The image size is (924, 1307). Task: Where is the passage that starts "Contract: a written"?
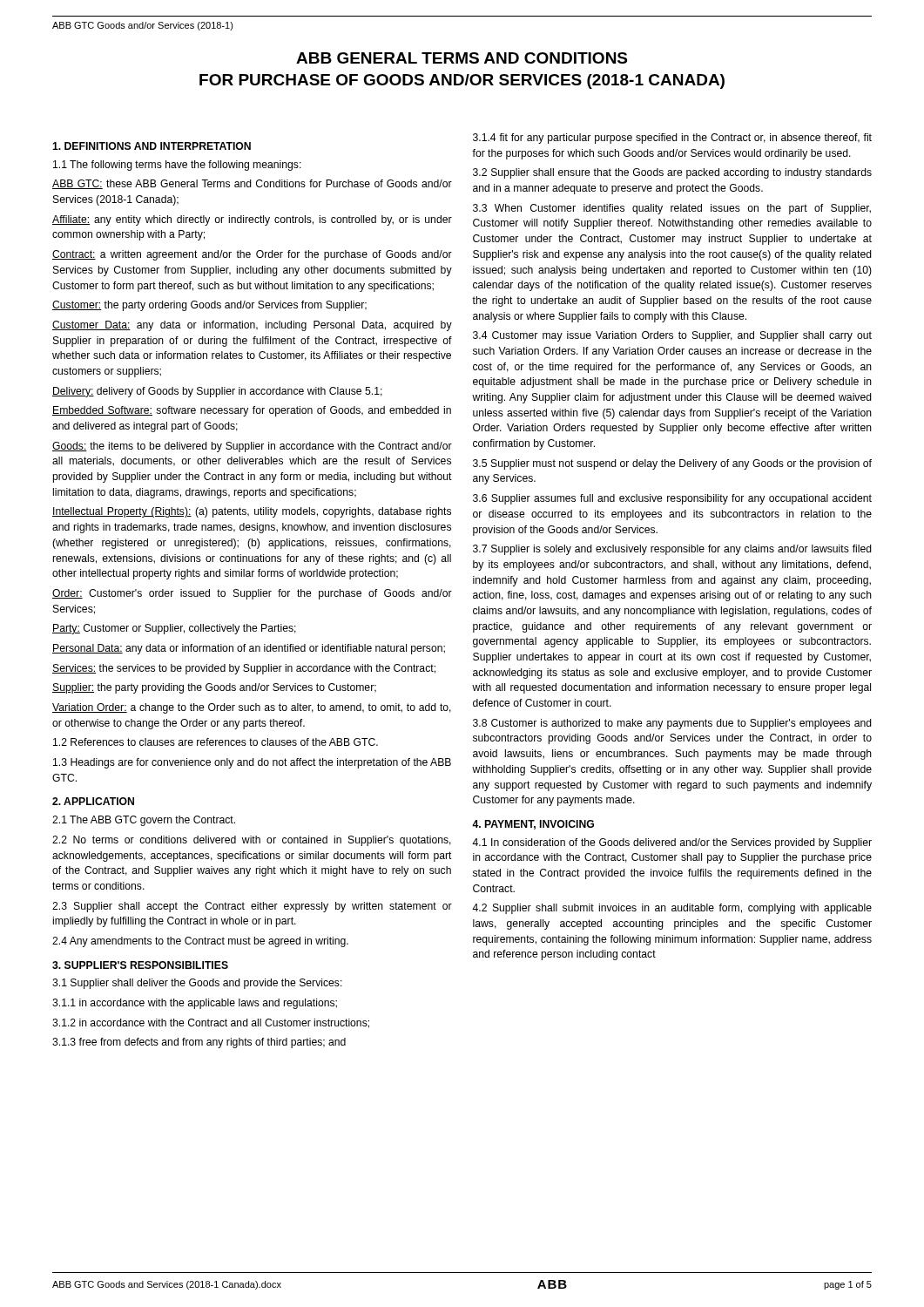coord(252,270)
